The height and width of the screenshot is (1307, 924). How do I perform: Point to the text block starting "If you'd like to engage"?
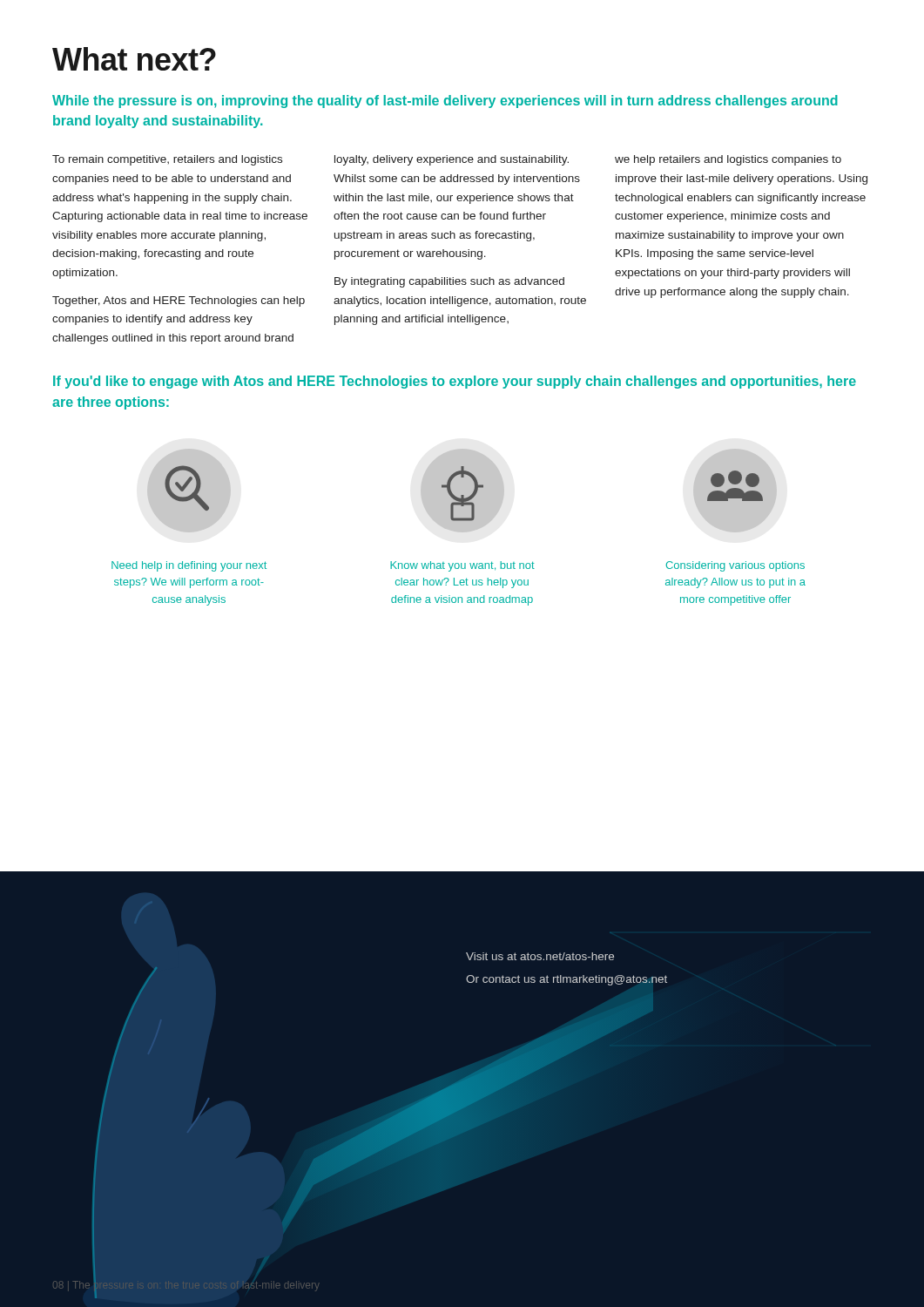coord(454,392)
